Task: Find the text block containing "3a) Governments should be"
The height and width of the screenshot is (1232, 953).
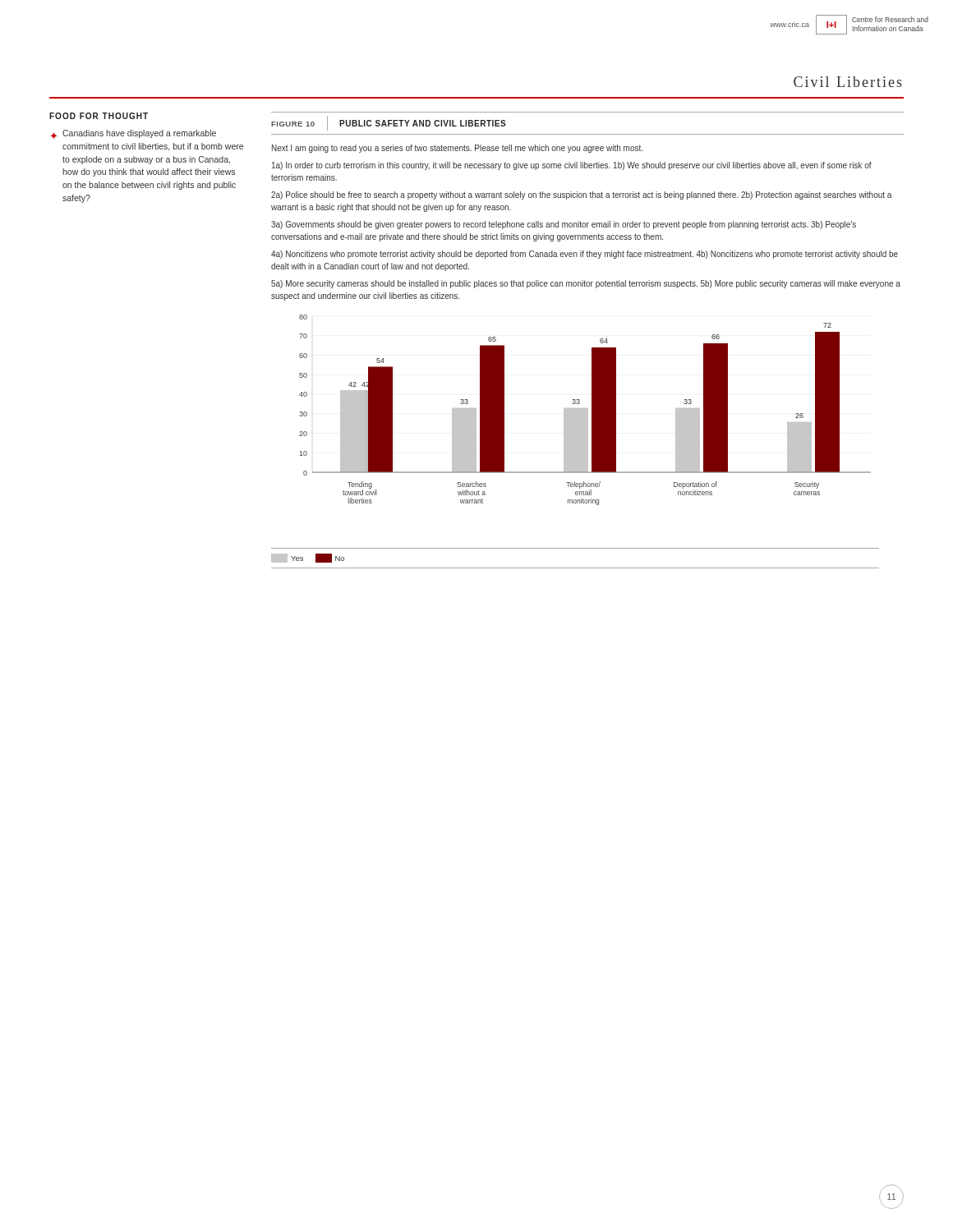Action: tap(564, 231)
